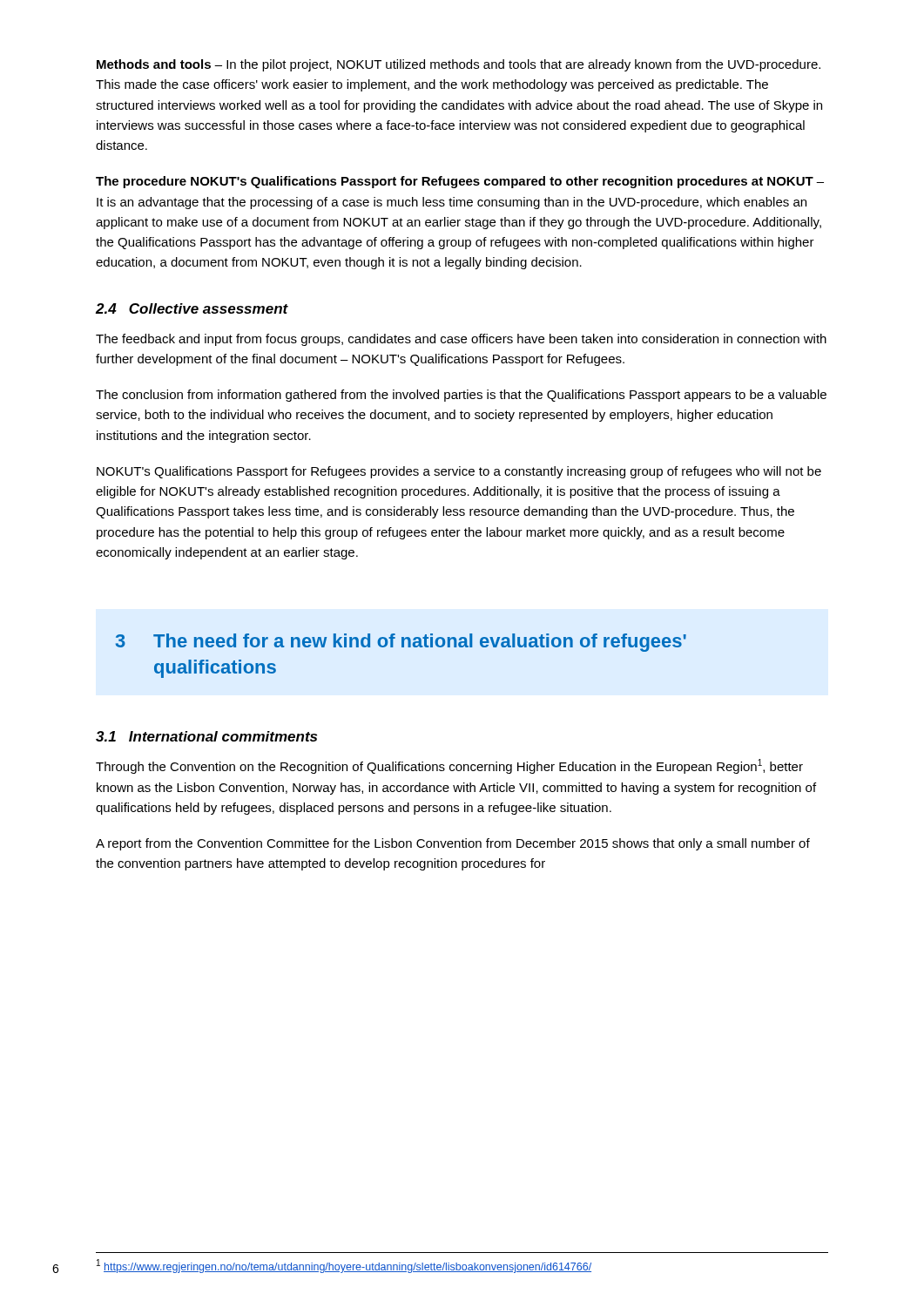Find "3.1 International commitments" on this page
This screenshot has width=924, height=1307.
click(207, 737)
